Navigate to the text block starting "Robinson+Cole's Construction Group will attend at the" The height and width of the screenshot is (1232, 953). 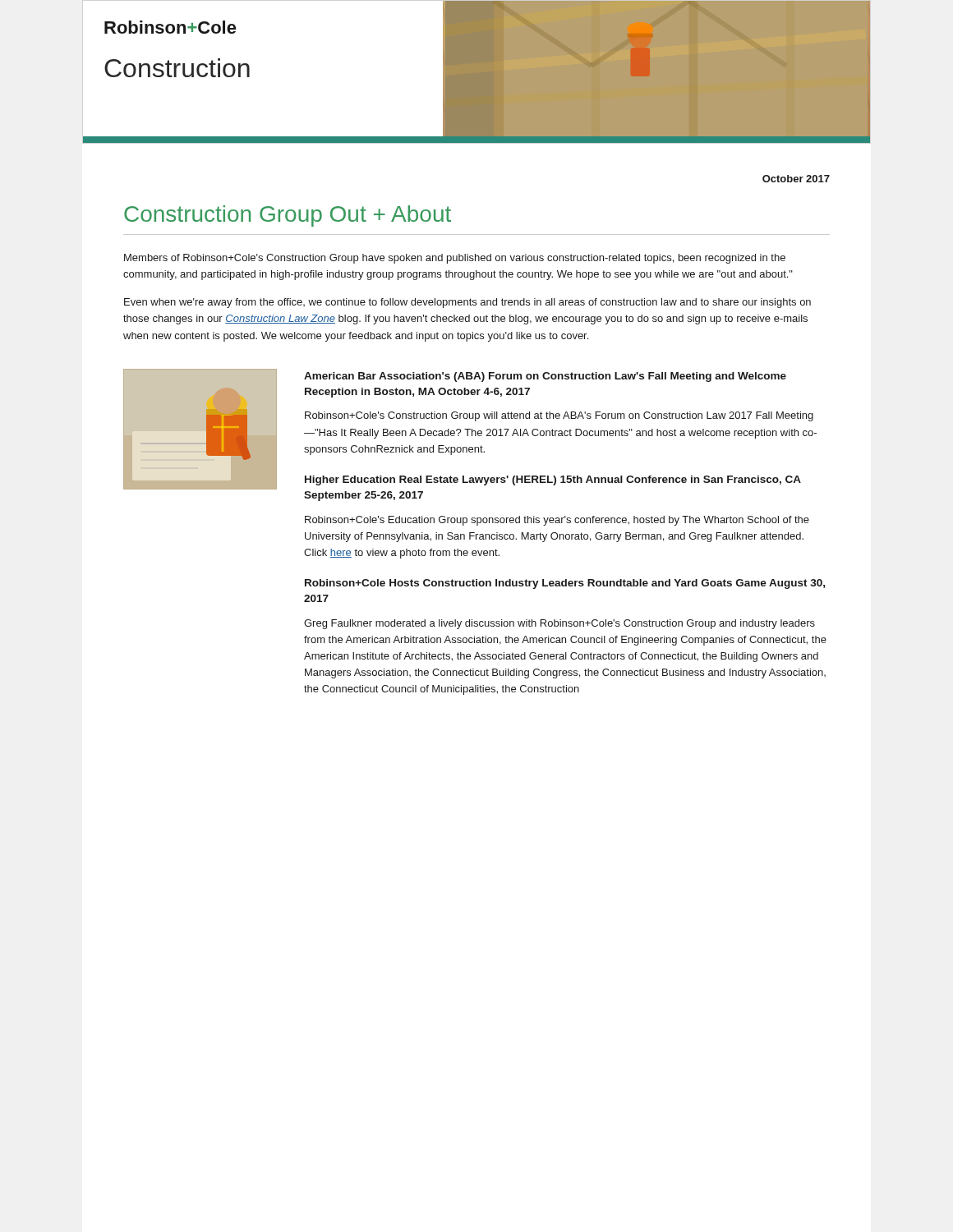coord(561,432)
